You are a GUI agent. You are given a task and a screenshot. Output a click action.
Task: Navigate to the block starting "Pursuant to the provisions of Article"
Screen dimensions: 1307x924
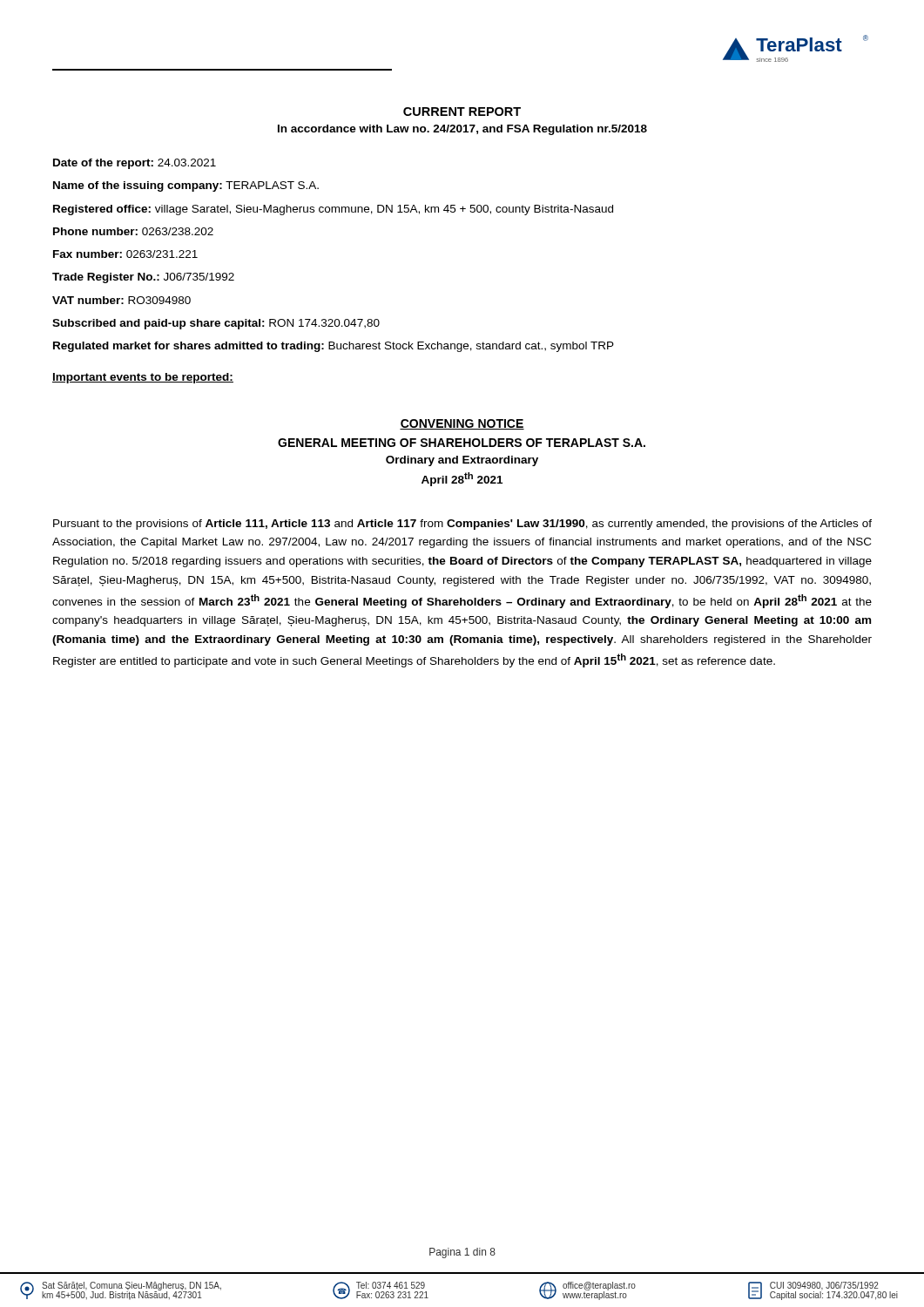tap(462, 592)
